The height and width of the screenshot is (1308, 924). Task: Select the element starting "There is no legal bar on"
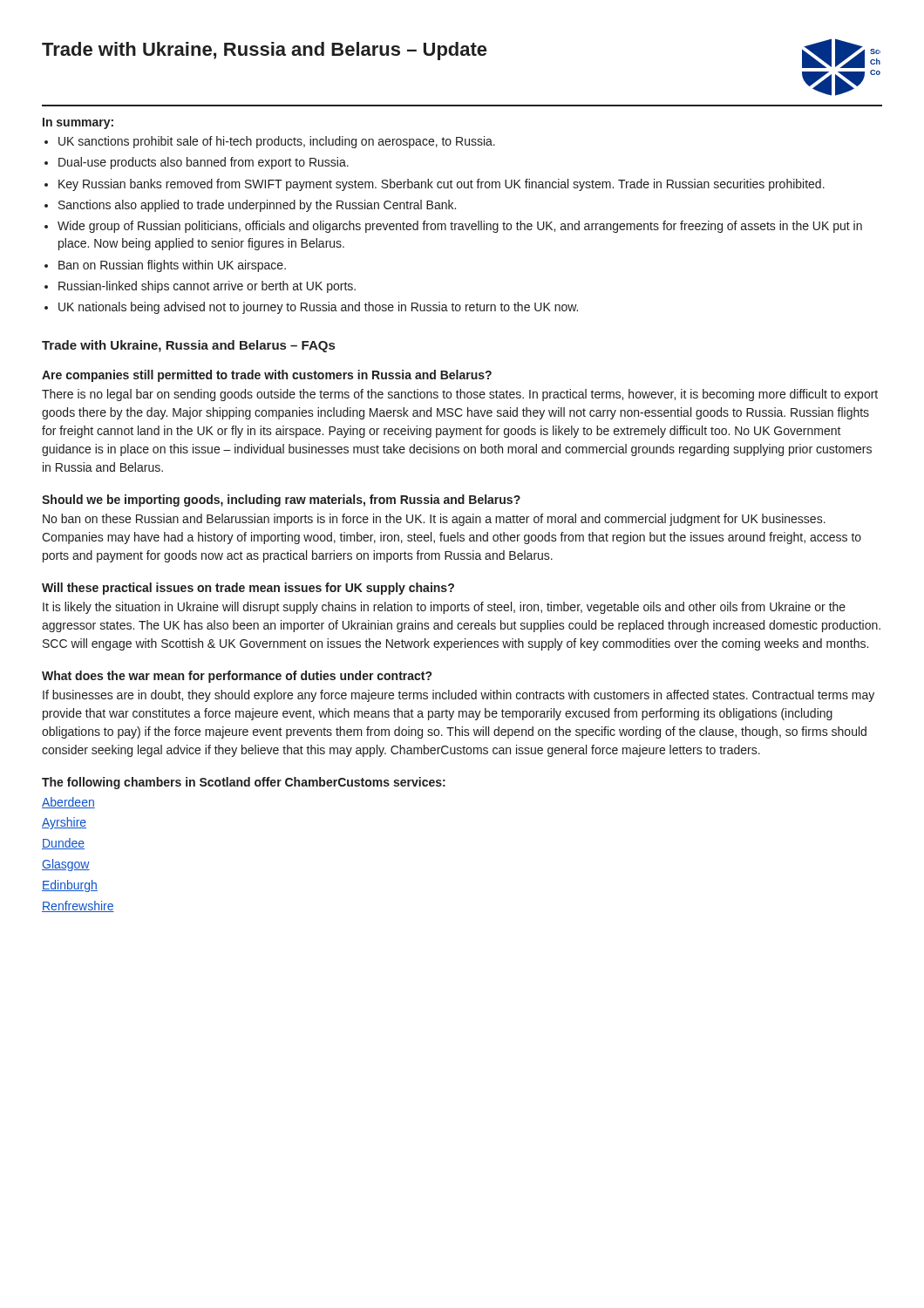(x=460, y=430)
